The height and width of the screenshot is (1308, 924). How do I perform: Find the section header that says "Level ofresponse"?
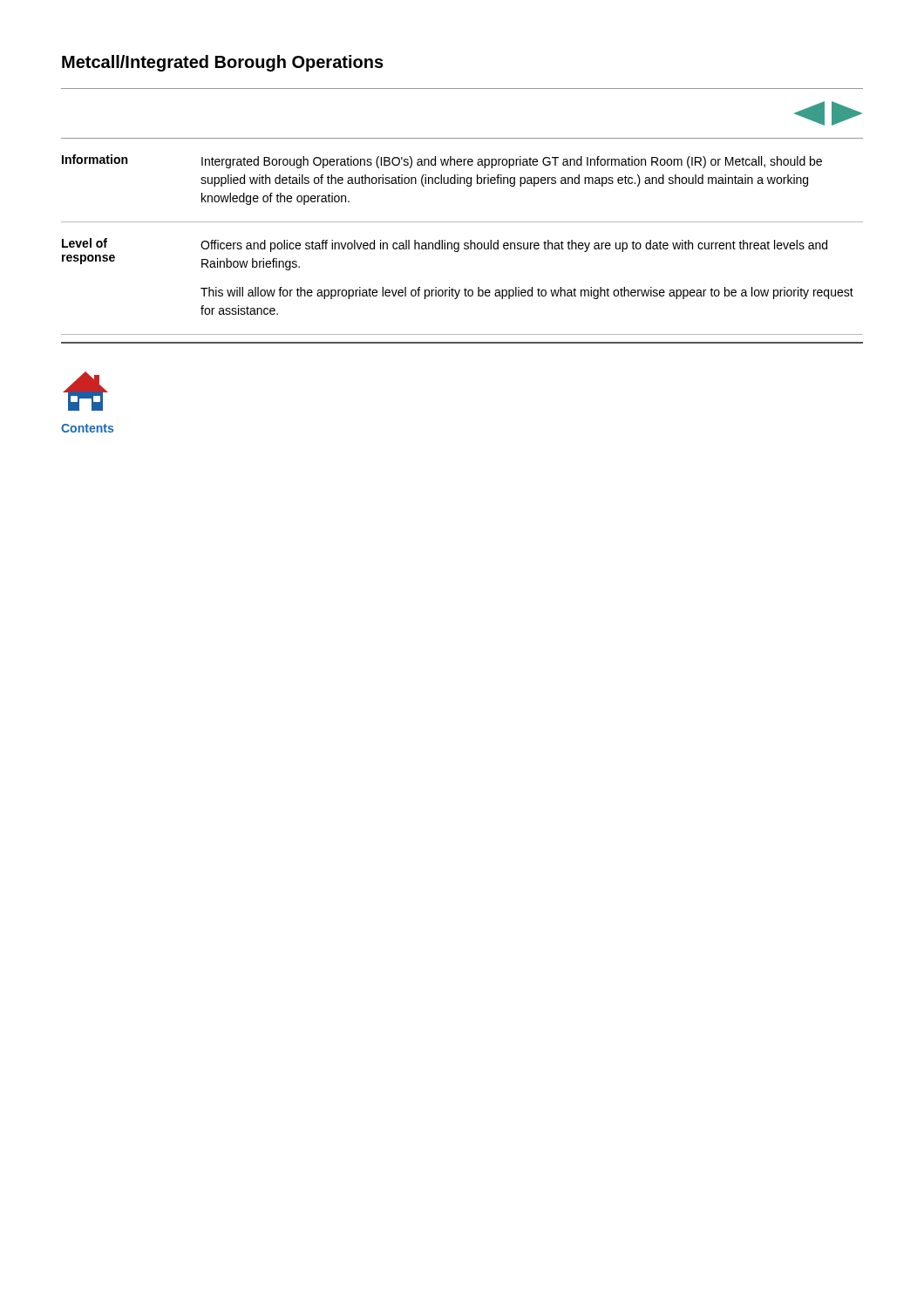click(x=88, y=250)
